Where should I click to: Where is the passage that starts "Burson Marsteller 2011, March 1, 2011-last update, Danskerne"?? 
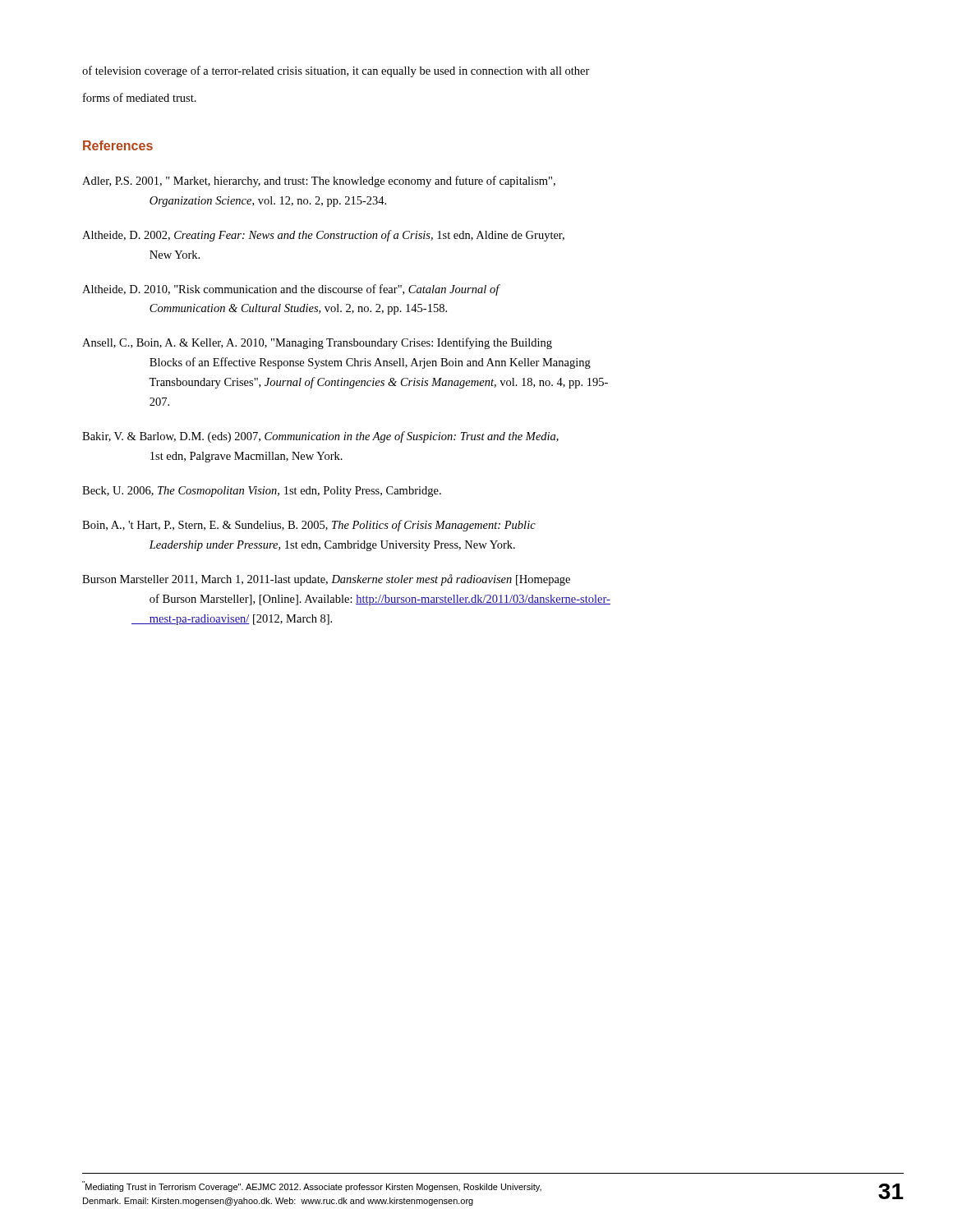click(x=346, y=598)
